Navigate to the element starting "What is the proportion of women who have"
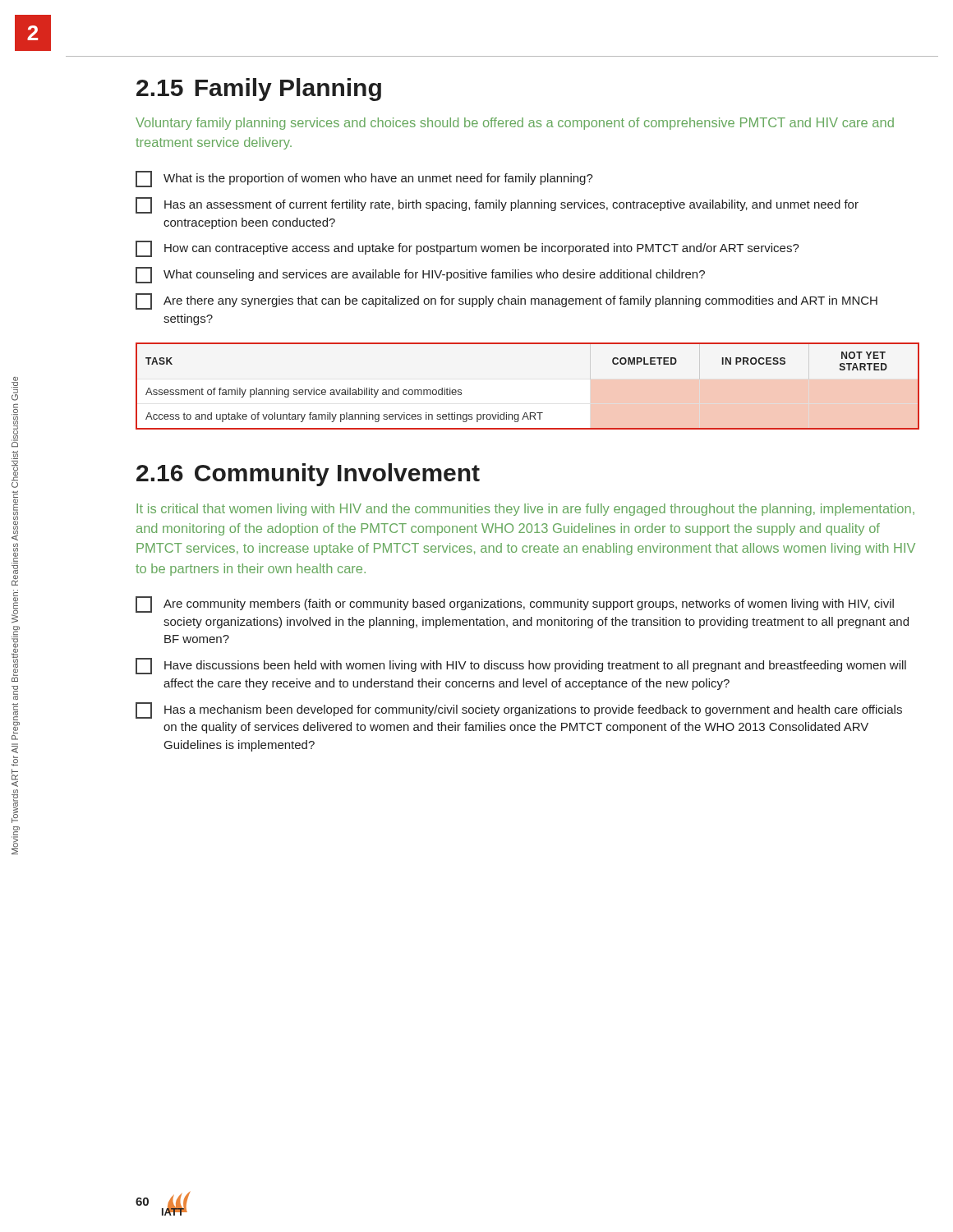Viewport: 953px width, 1232px height. pos(364,178)
